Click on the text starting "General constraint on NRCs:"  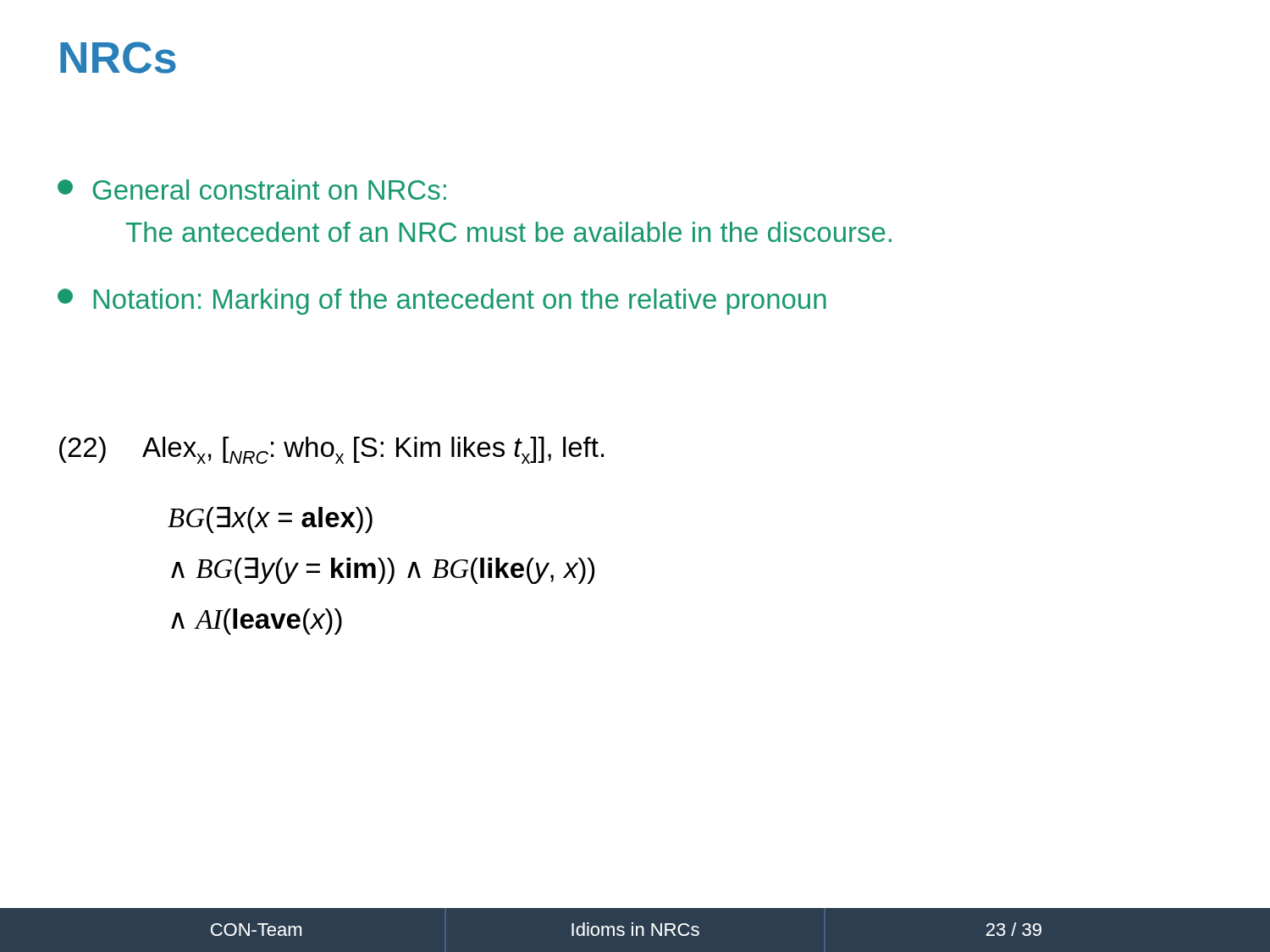(252, 190)
